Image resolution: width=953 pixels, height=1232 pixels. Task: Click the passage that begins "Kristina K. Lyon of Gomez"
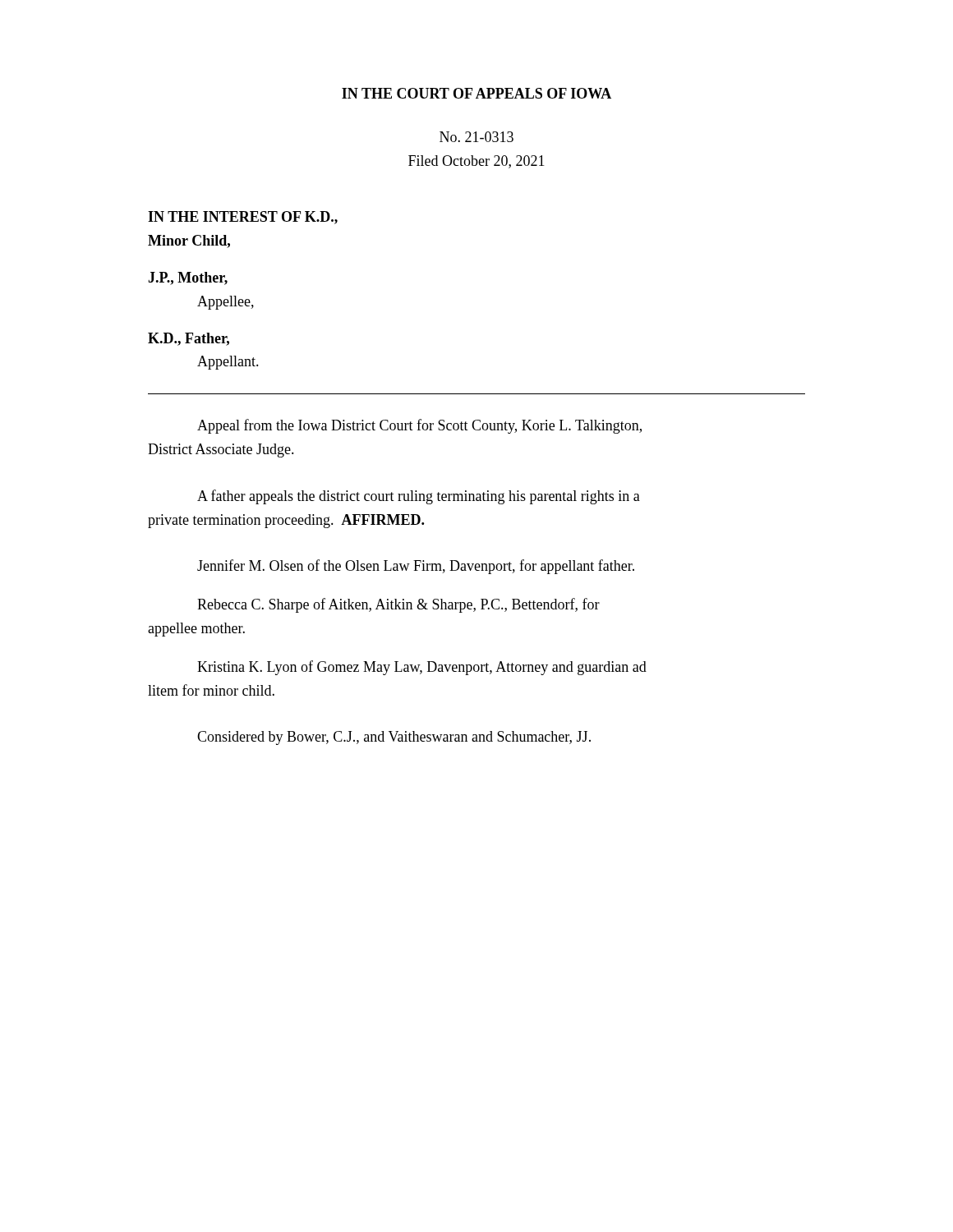pos(476,677)
